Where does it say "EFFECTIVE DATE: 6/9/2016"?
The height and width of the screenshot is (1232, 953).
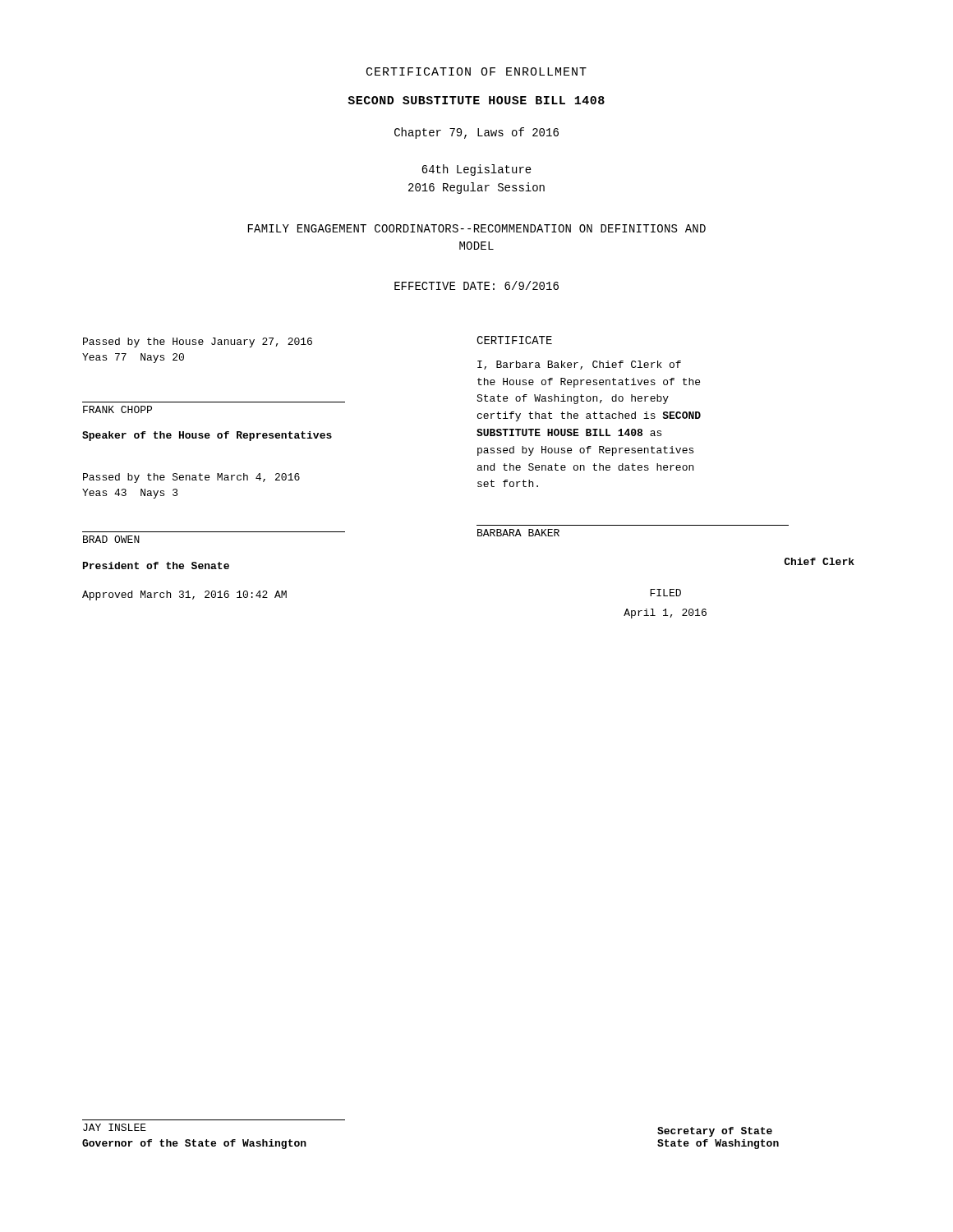coord(476,287)
